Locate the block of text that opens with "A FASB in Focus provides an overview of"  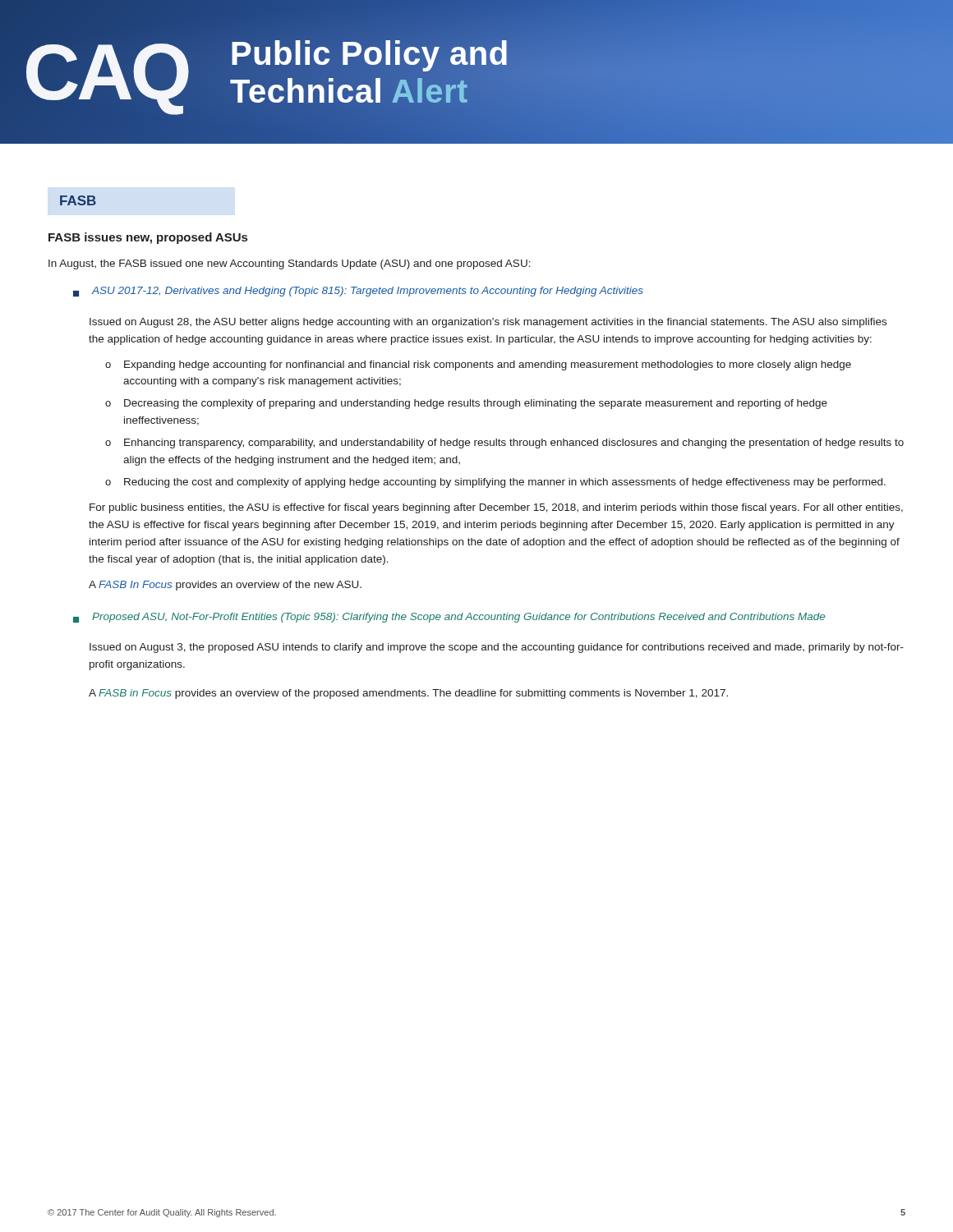(x=497, y=693)
